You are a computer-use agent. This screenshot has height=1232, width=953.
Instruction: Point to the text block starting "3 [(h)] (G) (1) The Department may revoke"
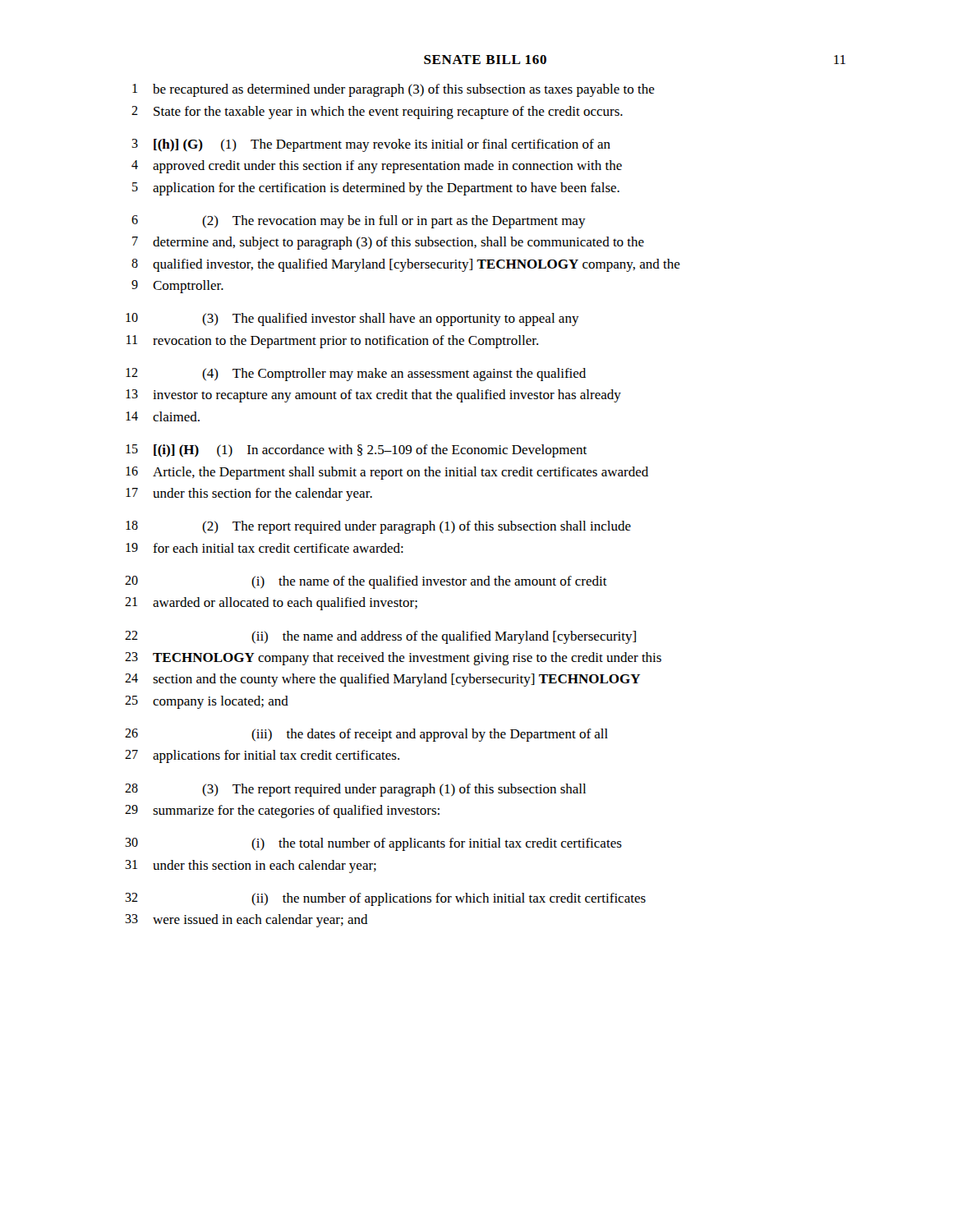point(476,166)
